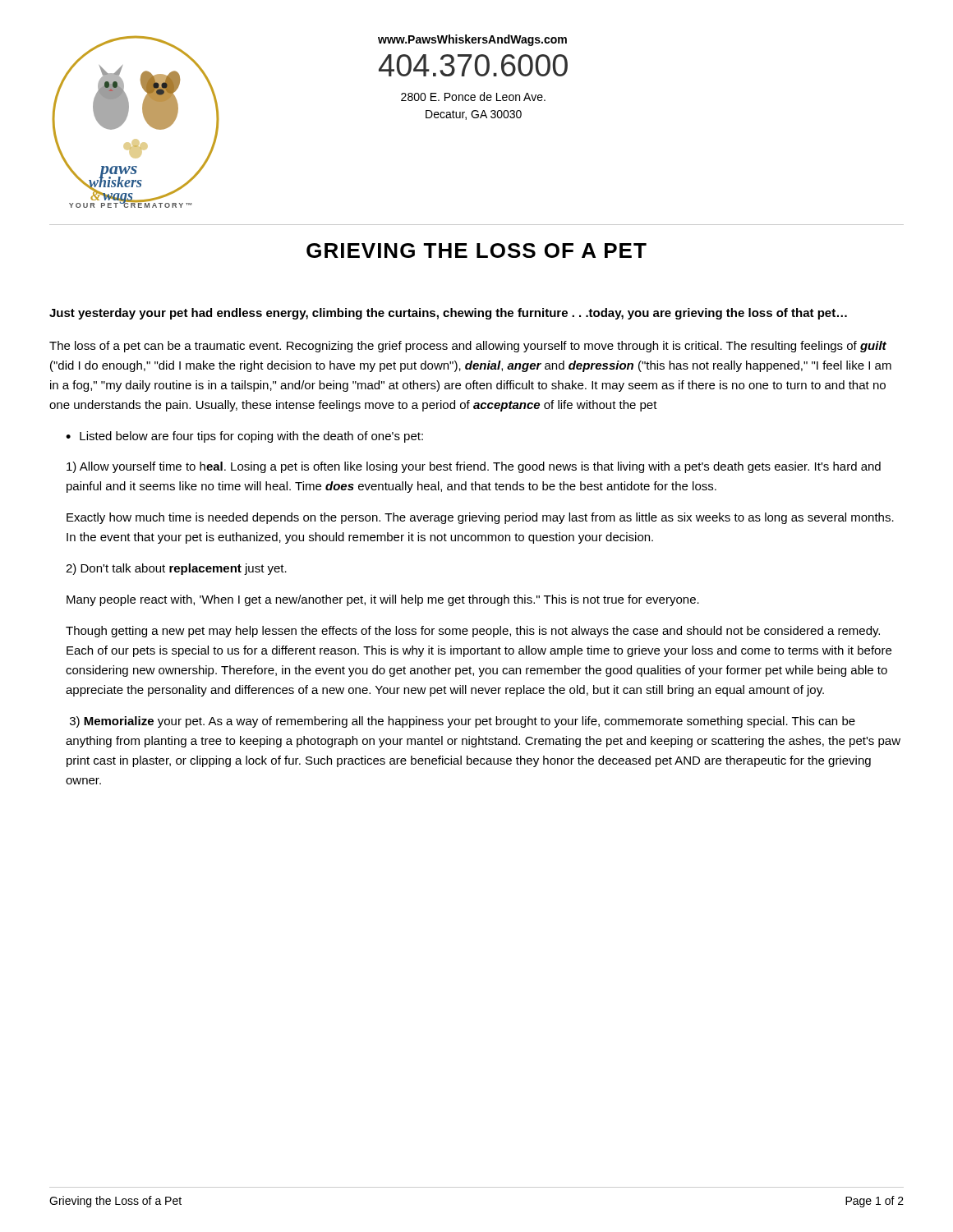Image resolution: width=953 pixels, height=1232 pixels.
Task: Find the text block containing "Though getting a"
Action: coord(479,660)
